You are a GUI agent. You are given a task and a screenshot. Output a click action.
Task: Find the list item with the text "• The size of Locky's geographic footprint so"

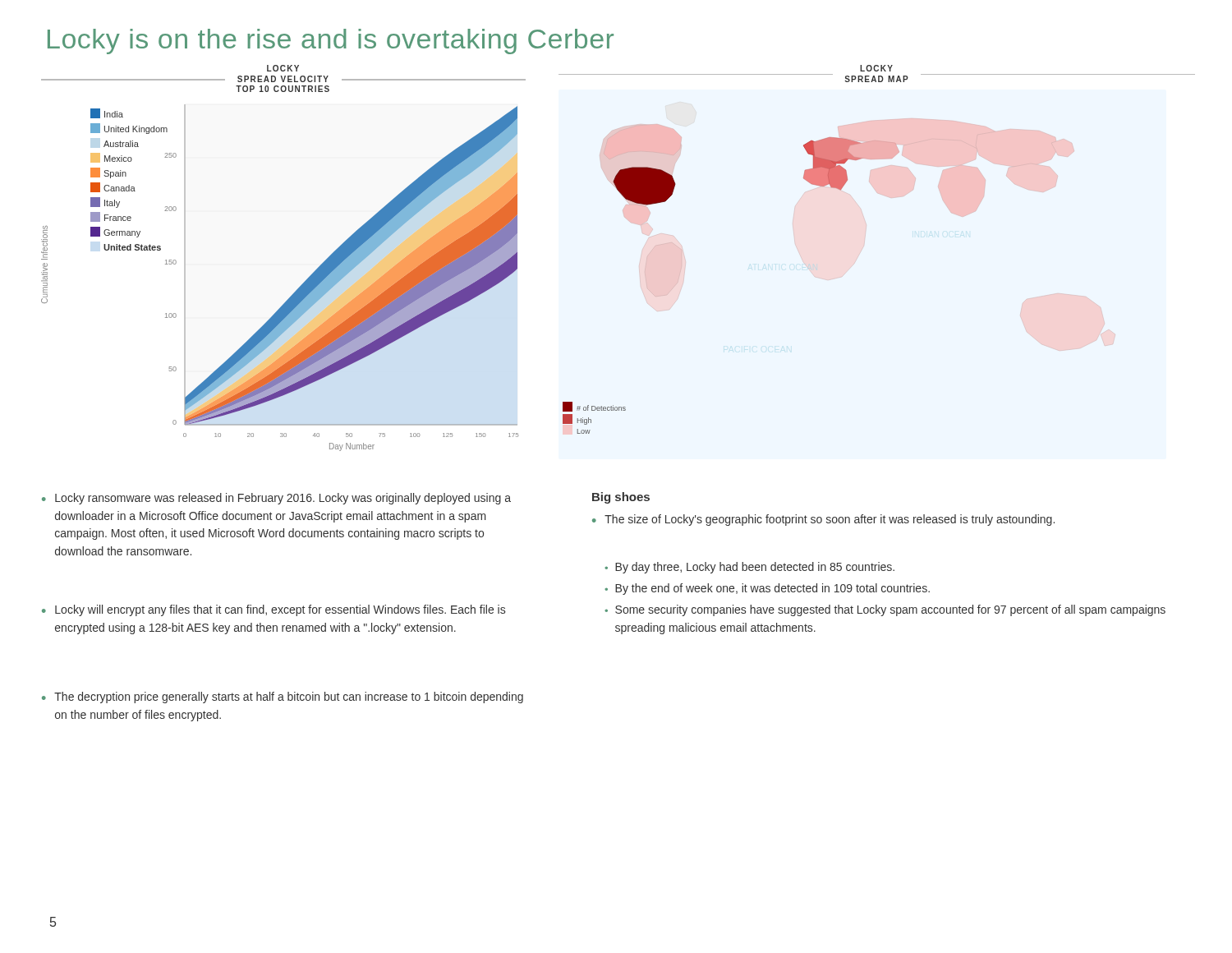pos(824,522)
